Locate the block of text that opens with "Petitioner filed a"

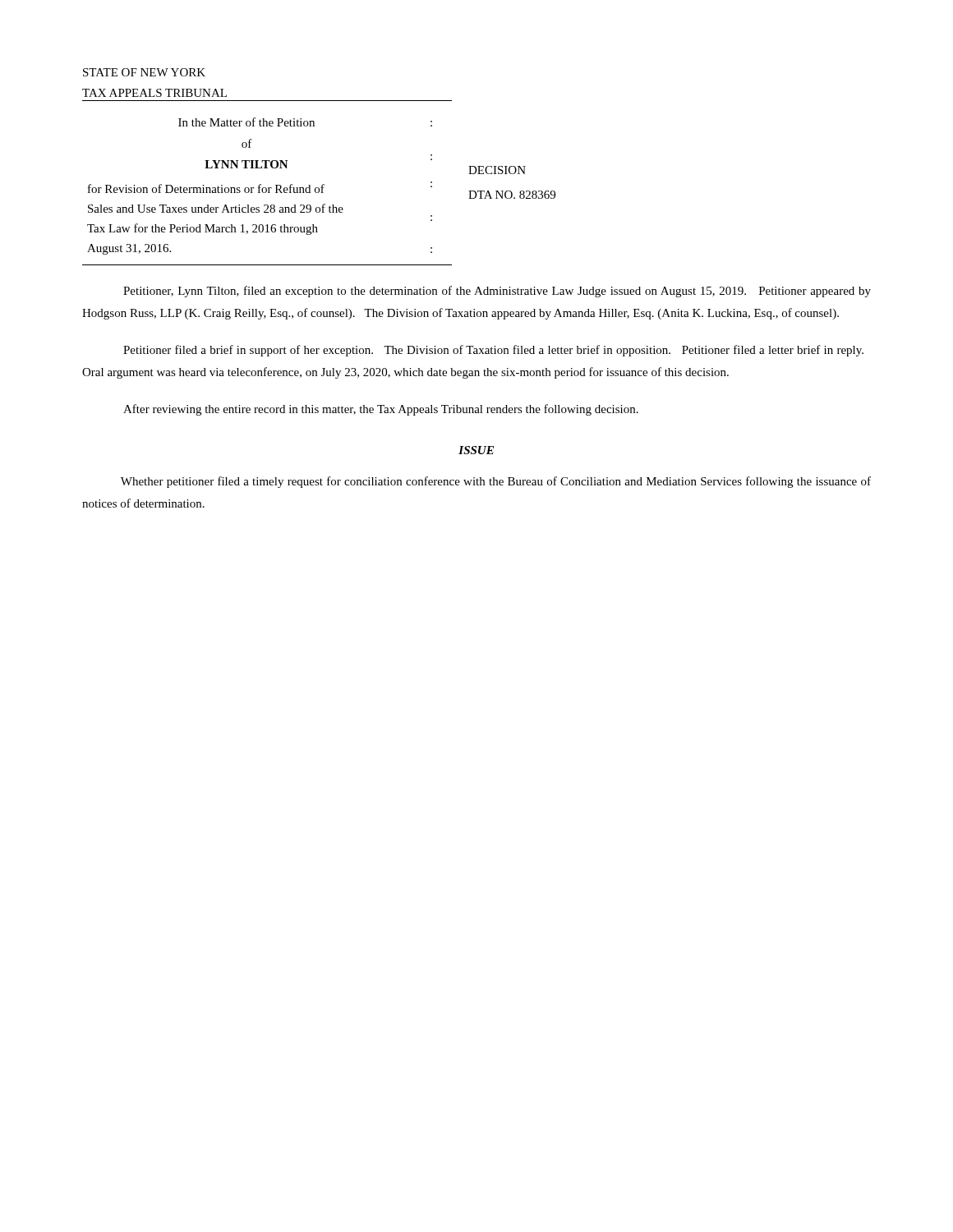476,361
